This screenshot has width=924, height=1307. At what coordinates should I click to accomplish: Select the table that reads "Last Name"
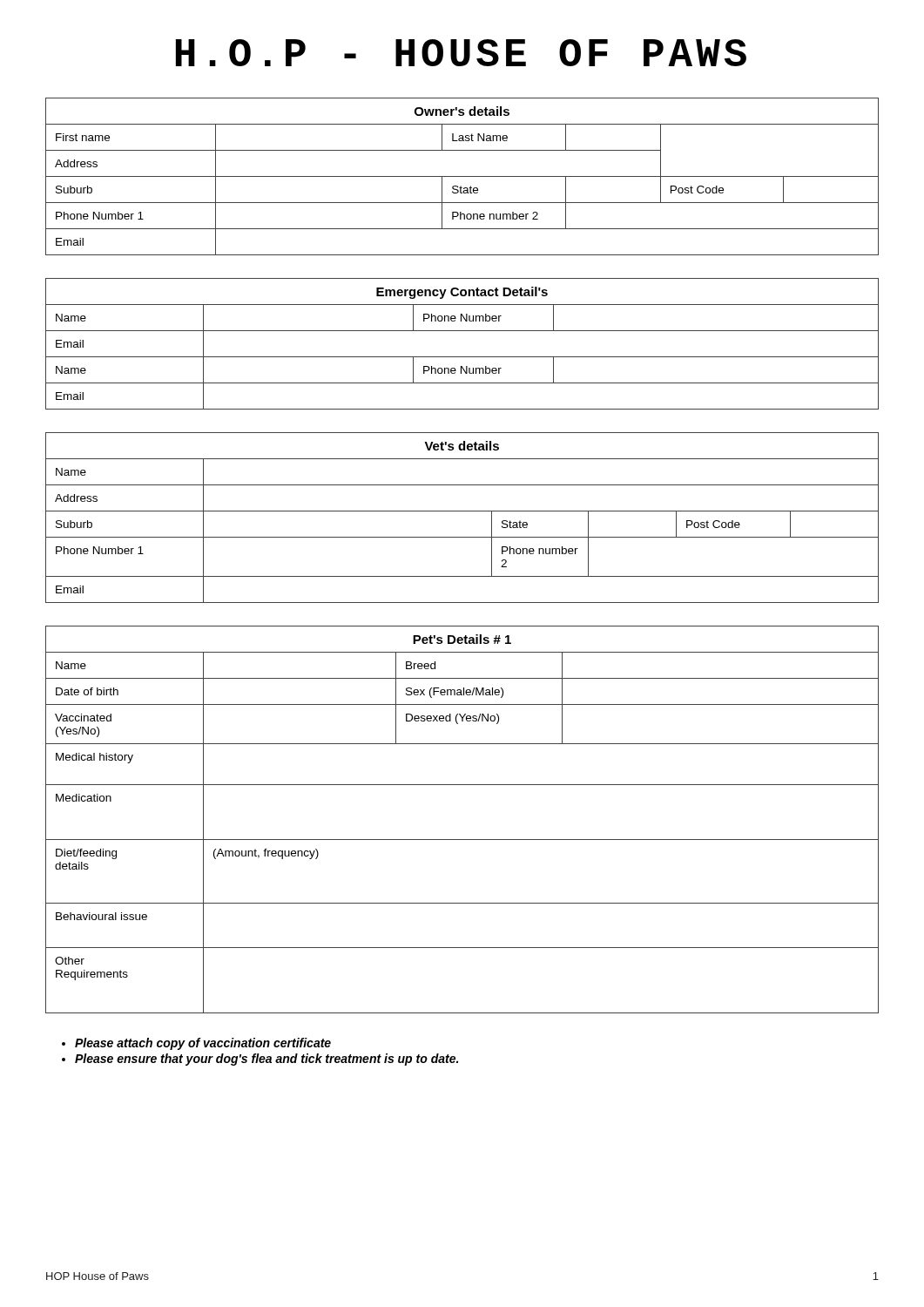462,176
